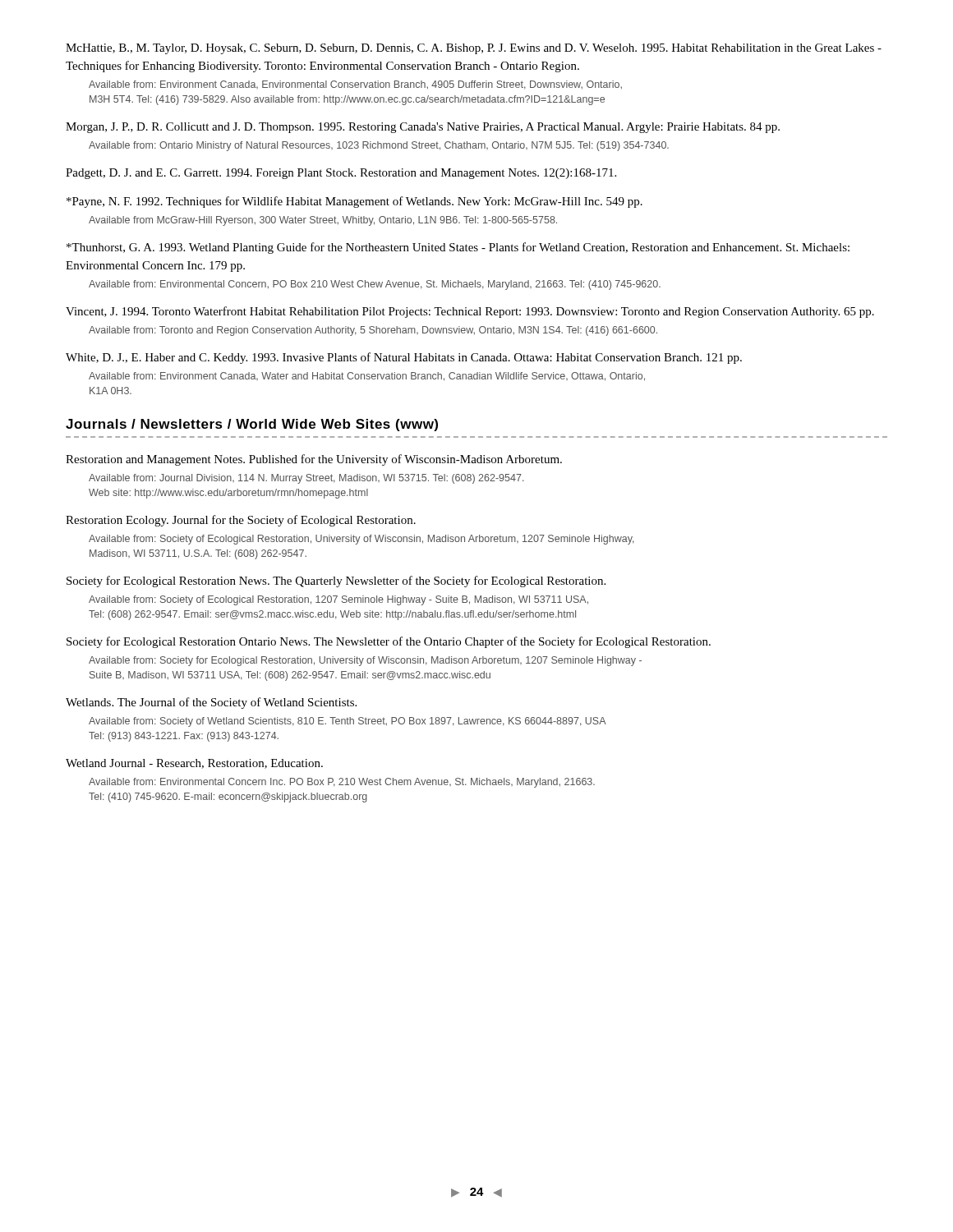Click the section header that begins "Journals / Newsletters / World Wide Web"
Screen dimensions: 1232x953
tap(252, 424)
